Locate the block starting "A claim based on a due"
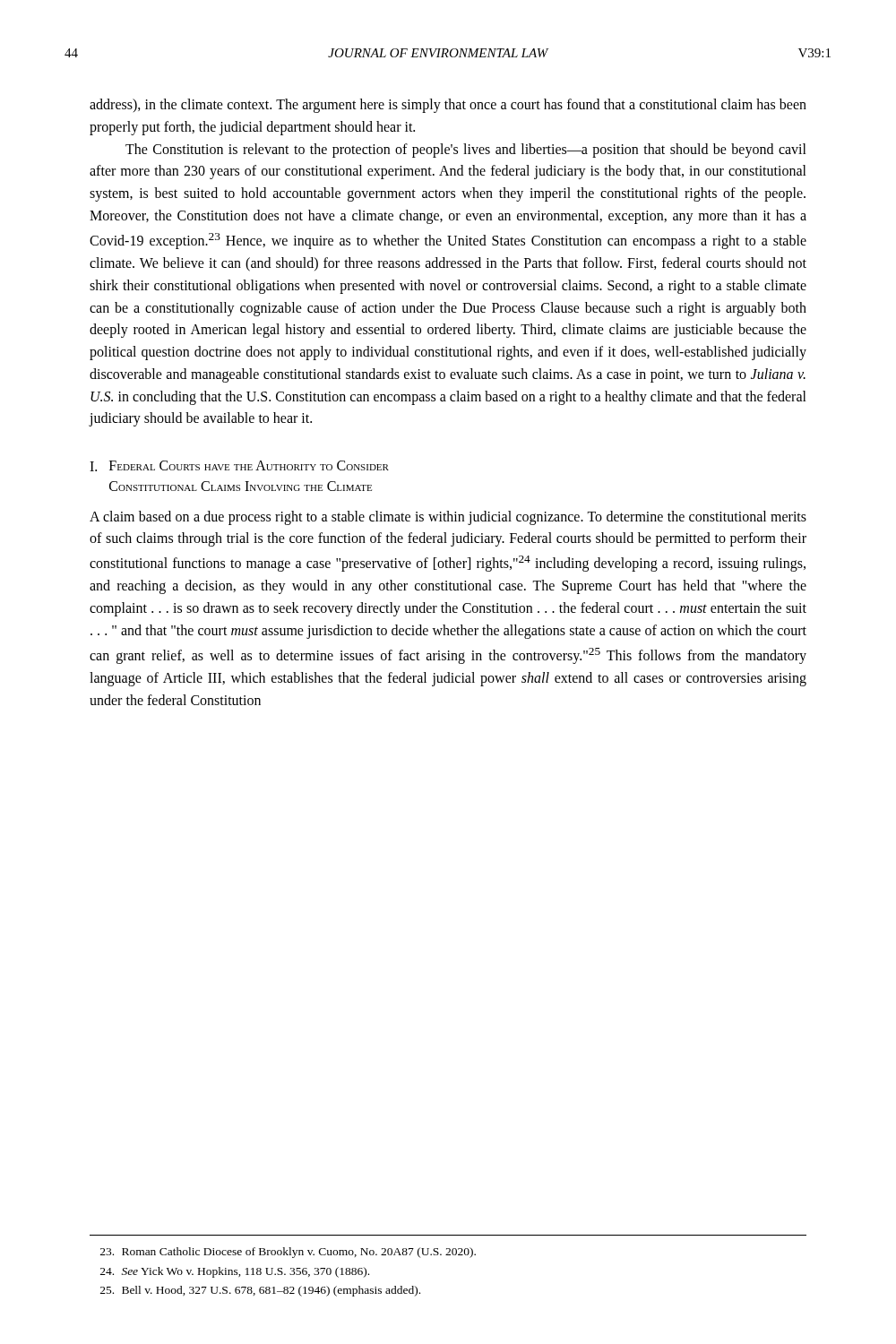The height and width of the screenshot is (1344, 896). (448, 609)
